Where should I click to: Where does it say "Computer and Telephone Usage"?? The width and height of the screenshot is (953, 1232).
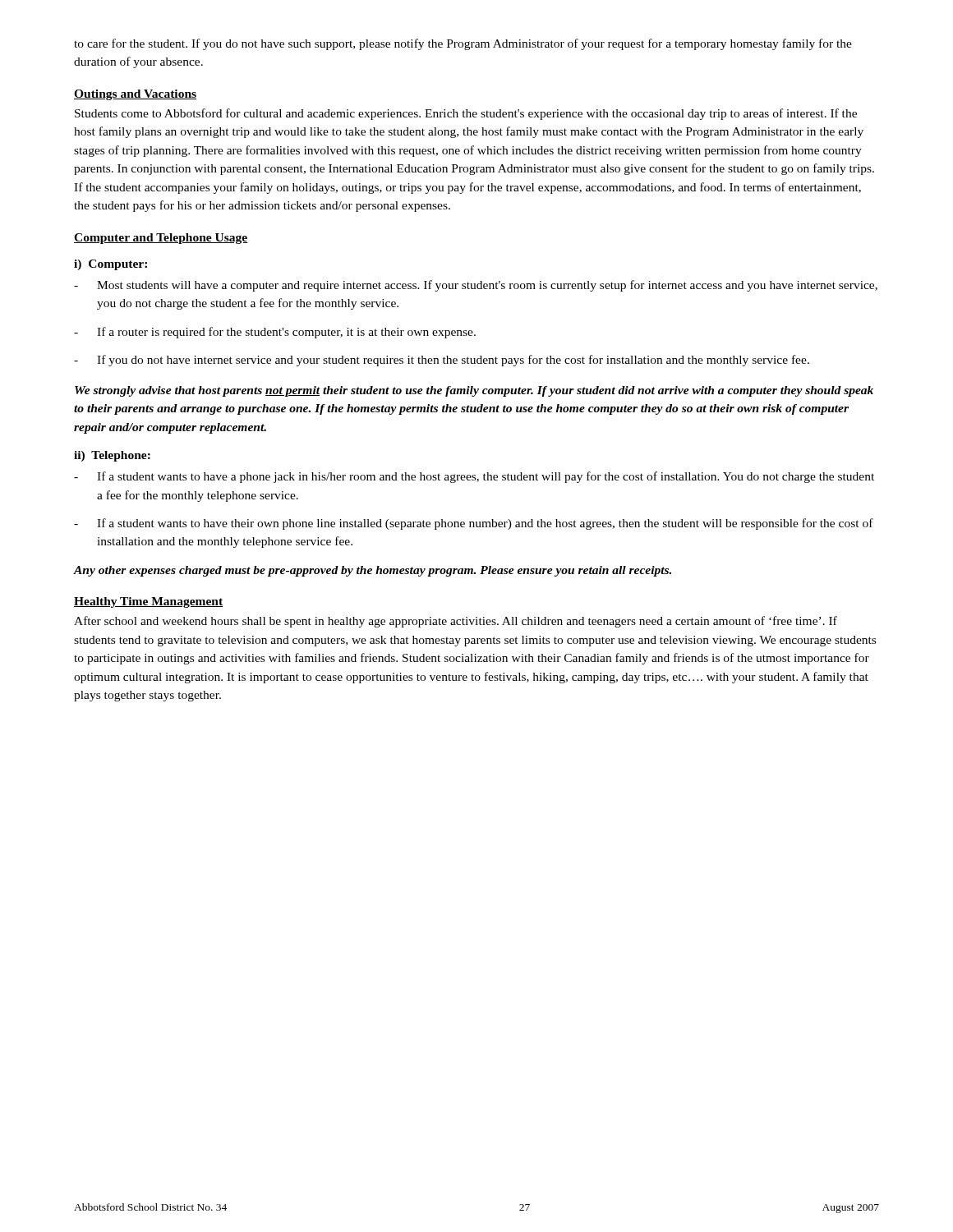[x=161, y=237]
